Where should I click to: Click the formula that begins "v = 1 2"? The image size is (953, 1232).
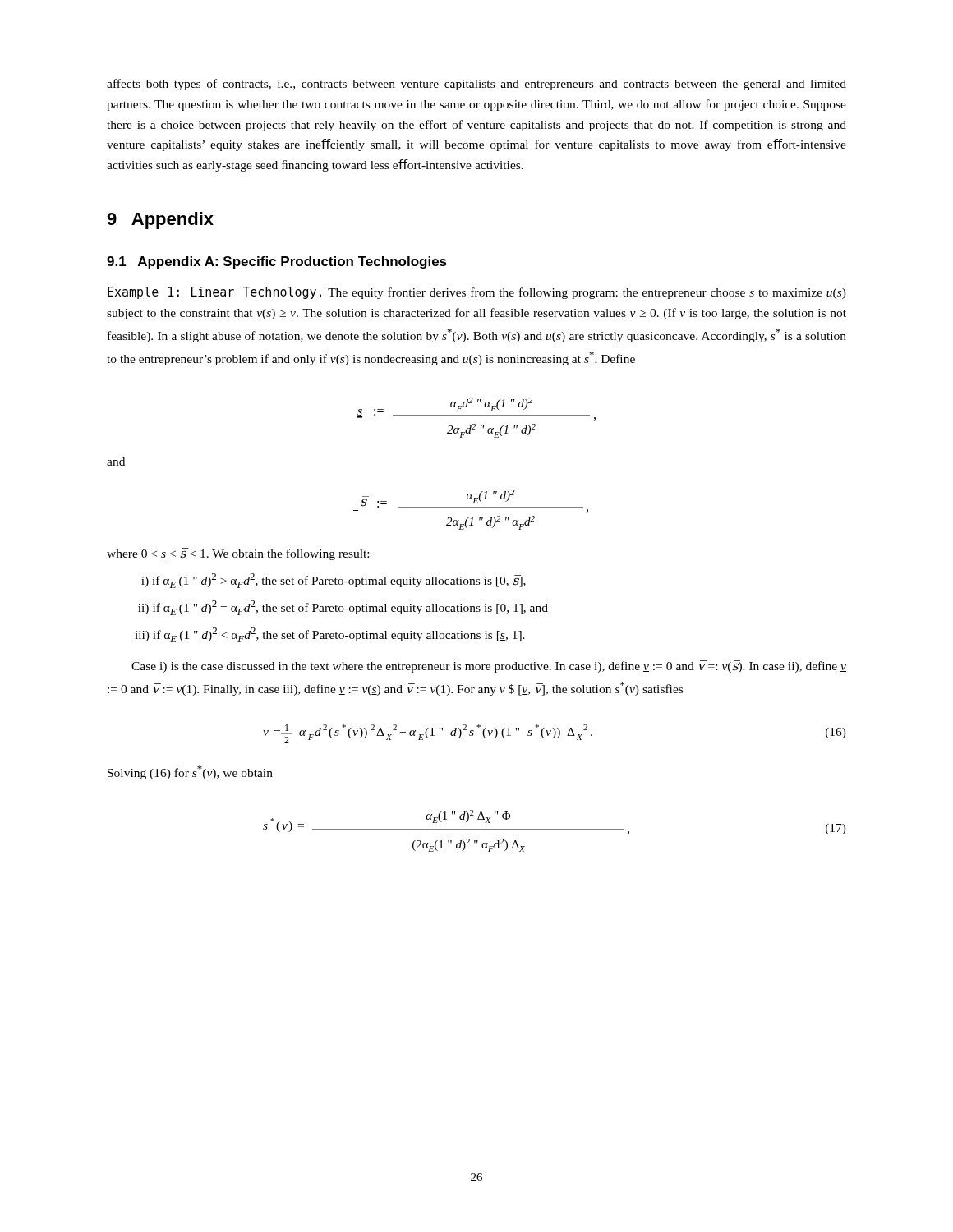click(534, 732)
